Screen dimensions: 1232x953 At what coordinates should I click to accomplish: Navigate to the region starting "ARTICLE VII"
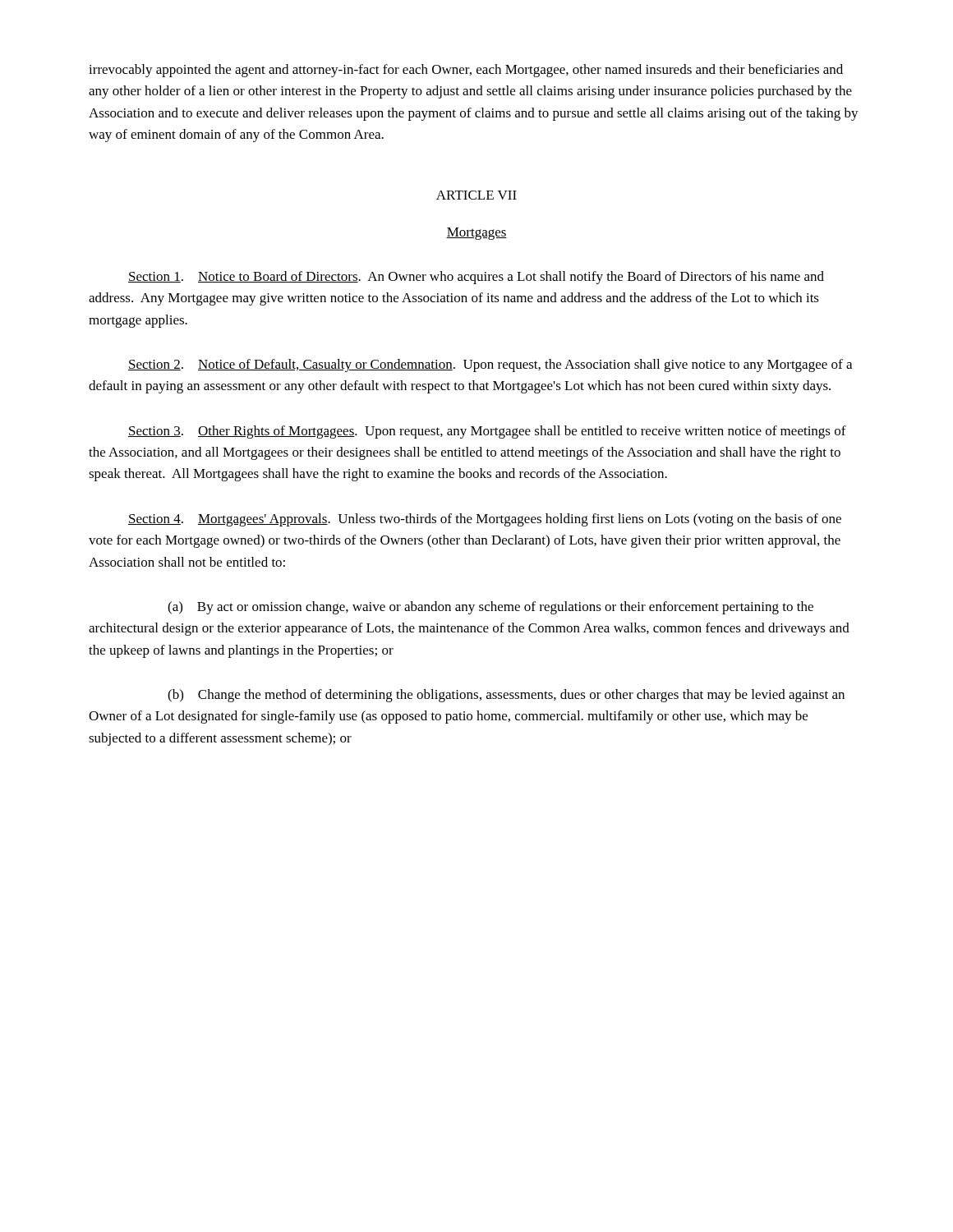476,195
